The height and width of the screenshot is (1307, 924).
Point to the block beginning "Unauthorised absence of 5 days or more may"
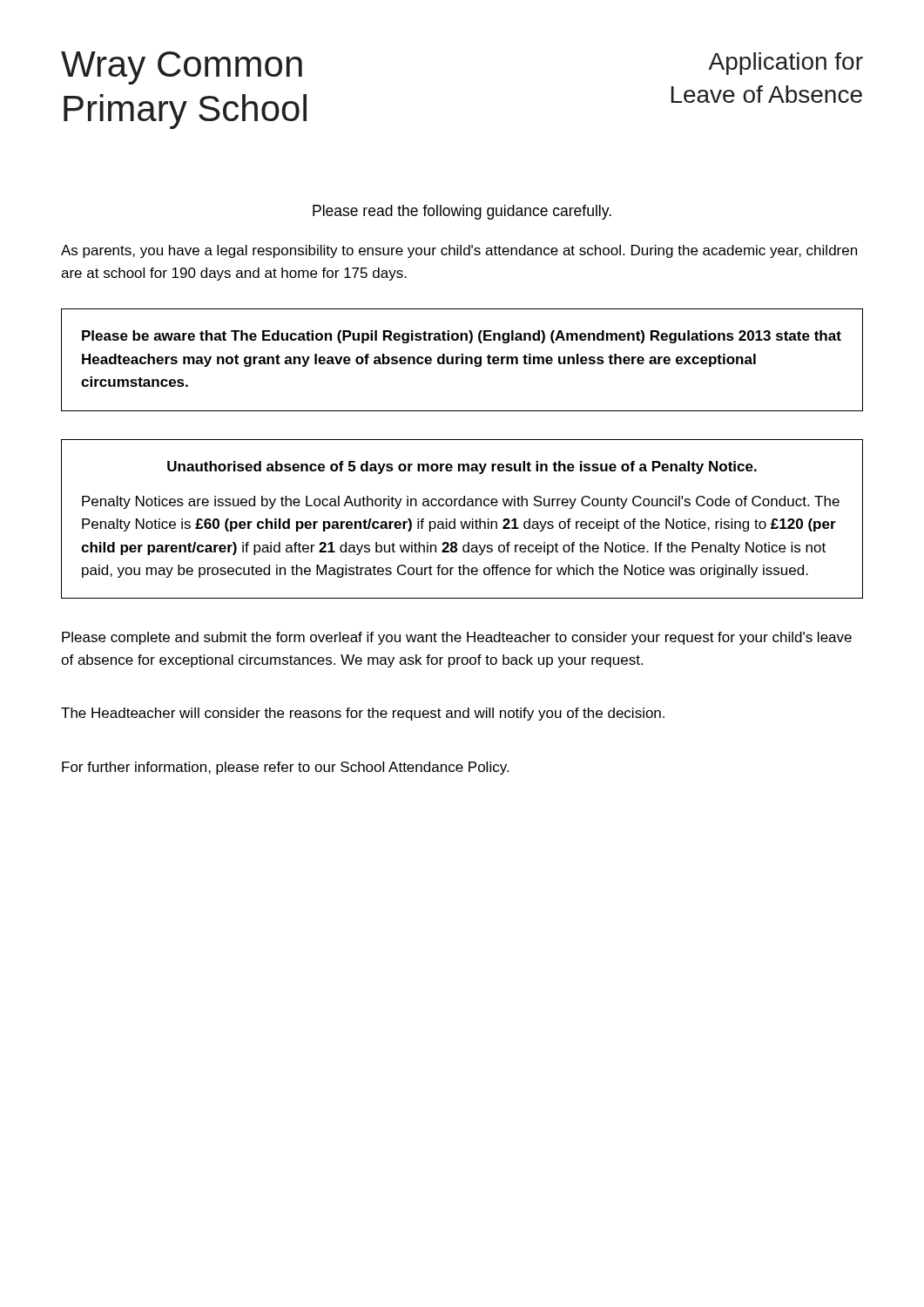coord(462,519)
